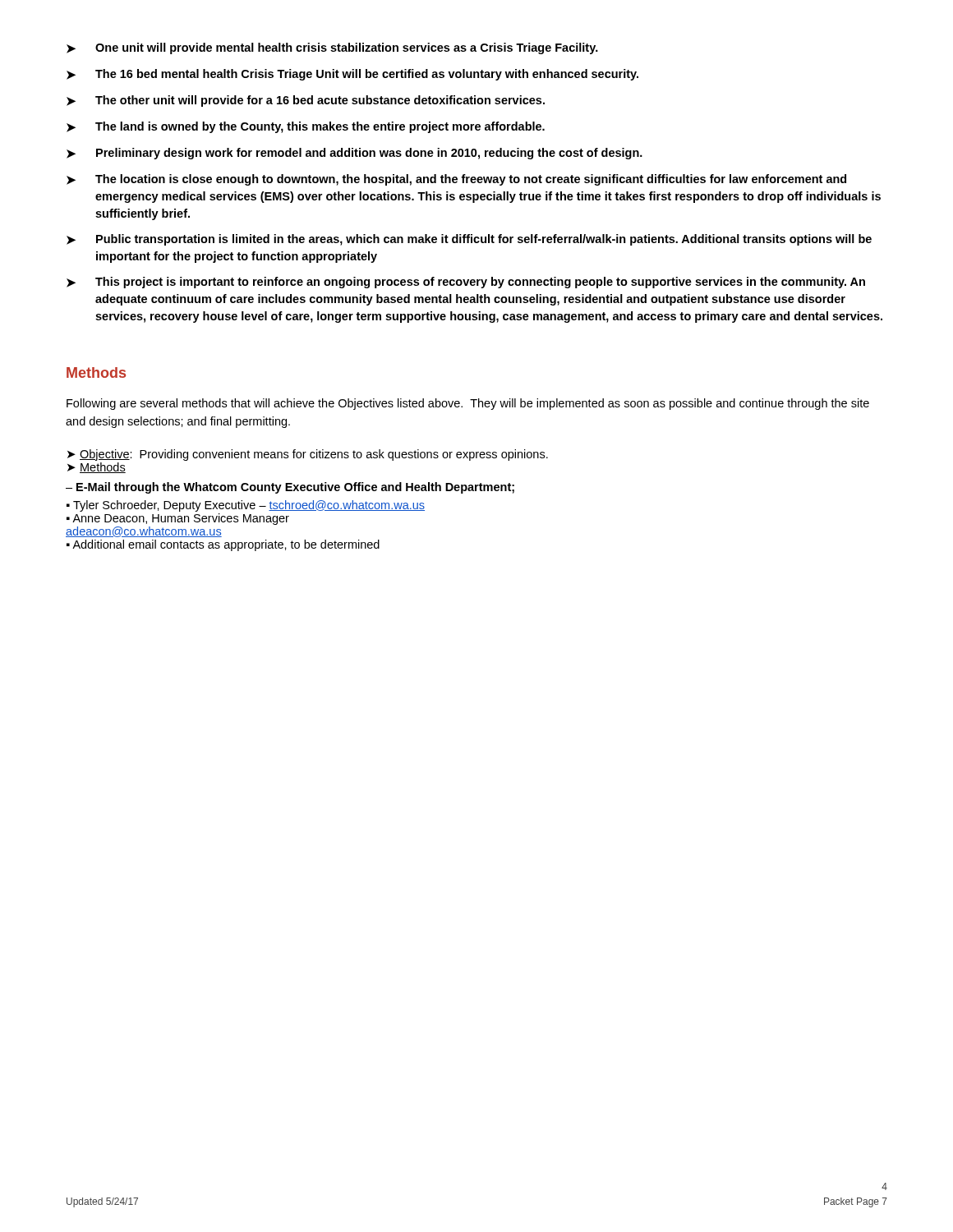Point to the passage starting "Following are several methods that will"
953x1232 pixels.
[468, 412]
